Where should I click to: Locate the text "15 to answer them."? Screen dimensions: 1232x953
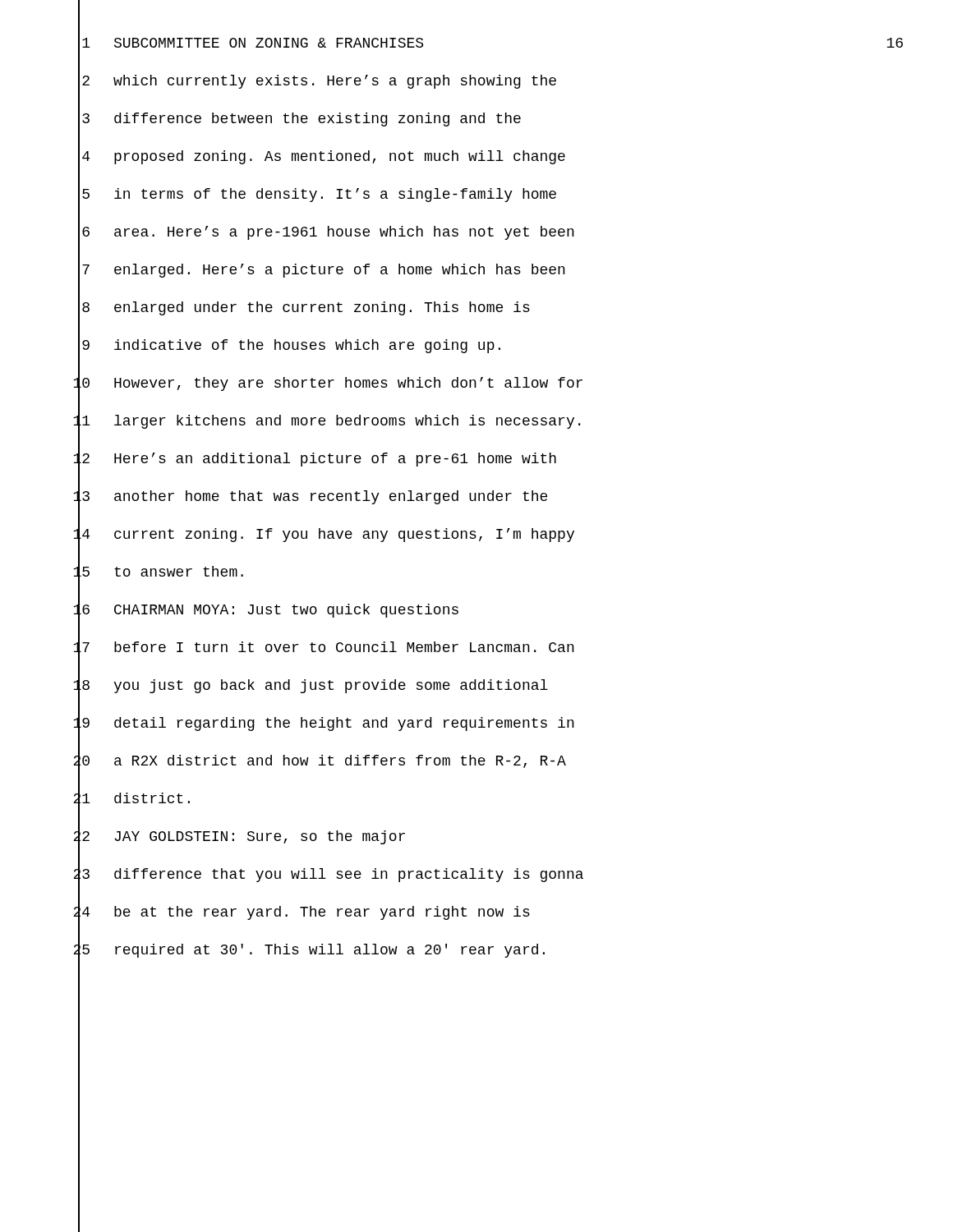158,572
